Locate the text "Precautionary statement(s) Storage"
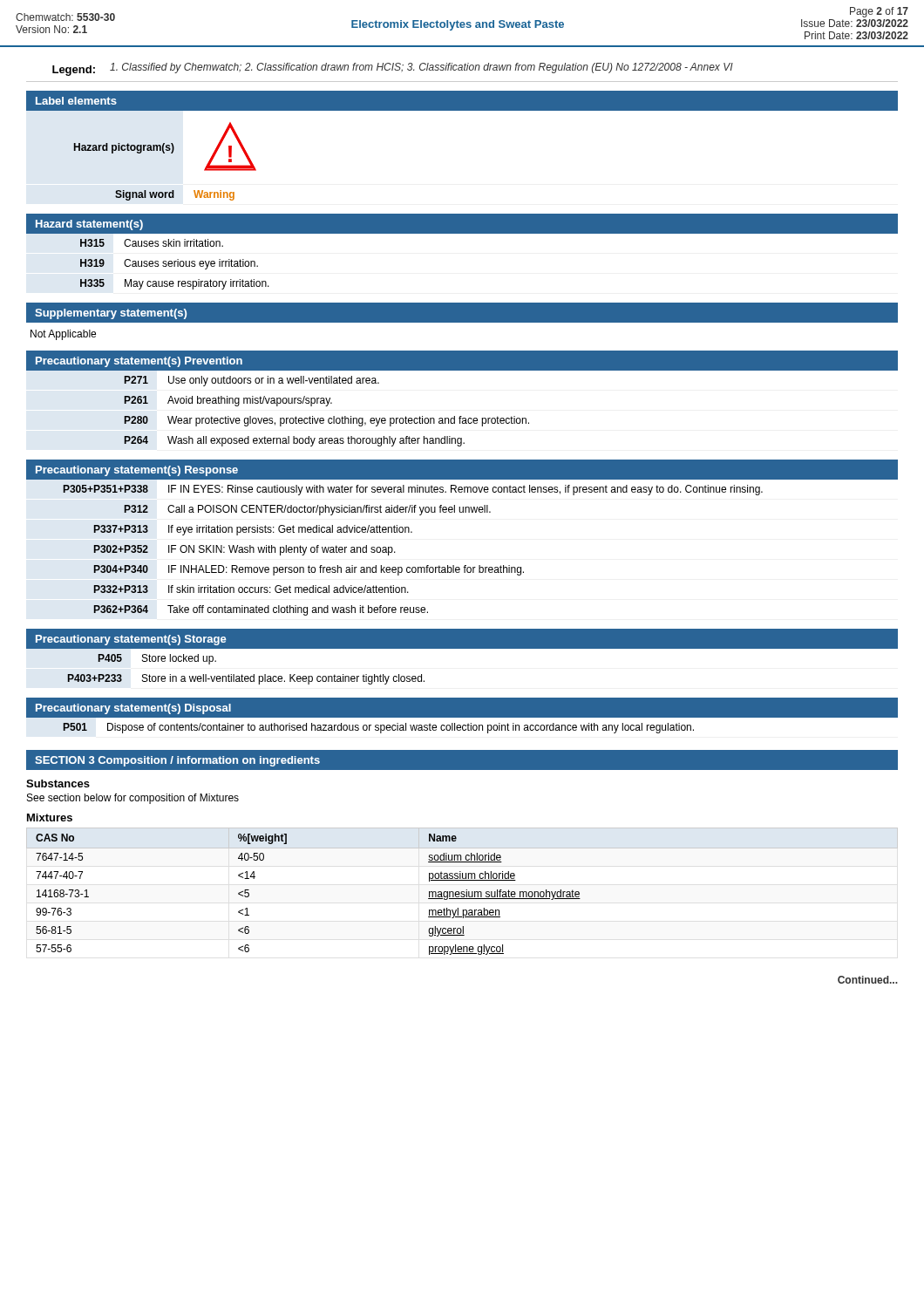The height and width of the screenshot is (1308, 924). [x=131, y=639]
